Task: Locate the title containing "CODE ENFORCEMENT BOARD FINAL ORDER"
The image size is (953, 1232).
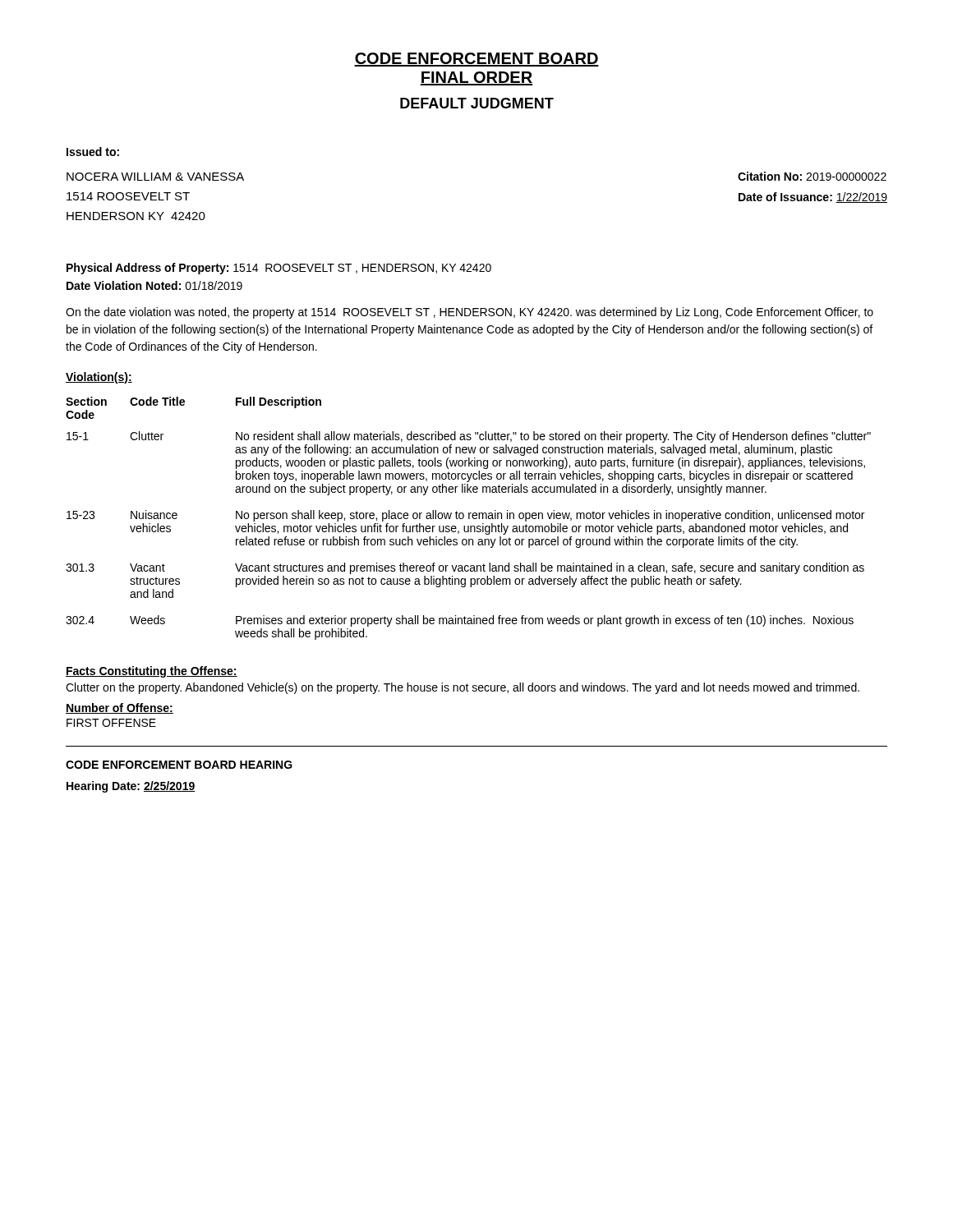Action: tap(476, 68)
